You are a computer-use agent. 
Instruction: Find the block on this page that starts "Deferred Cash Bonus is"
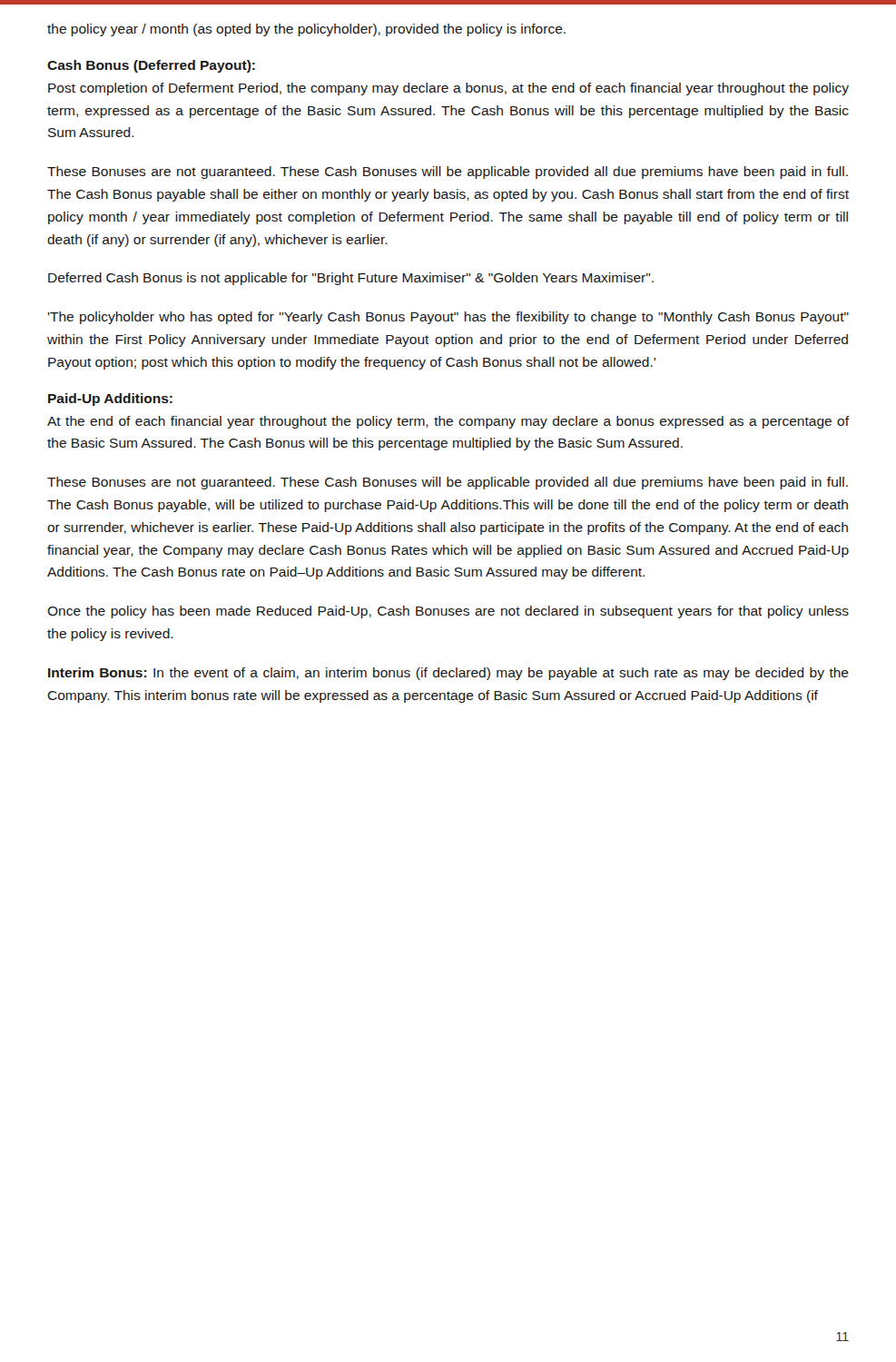(x=351, y=278)
